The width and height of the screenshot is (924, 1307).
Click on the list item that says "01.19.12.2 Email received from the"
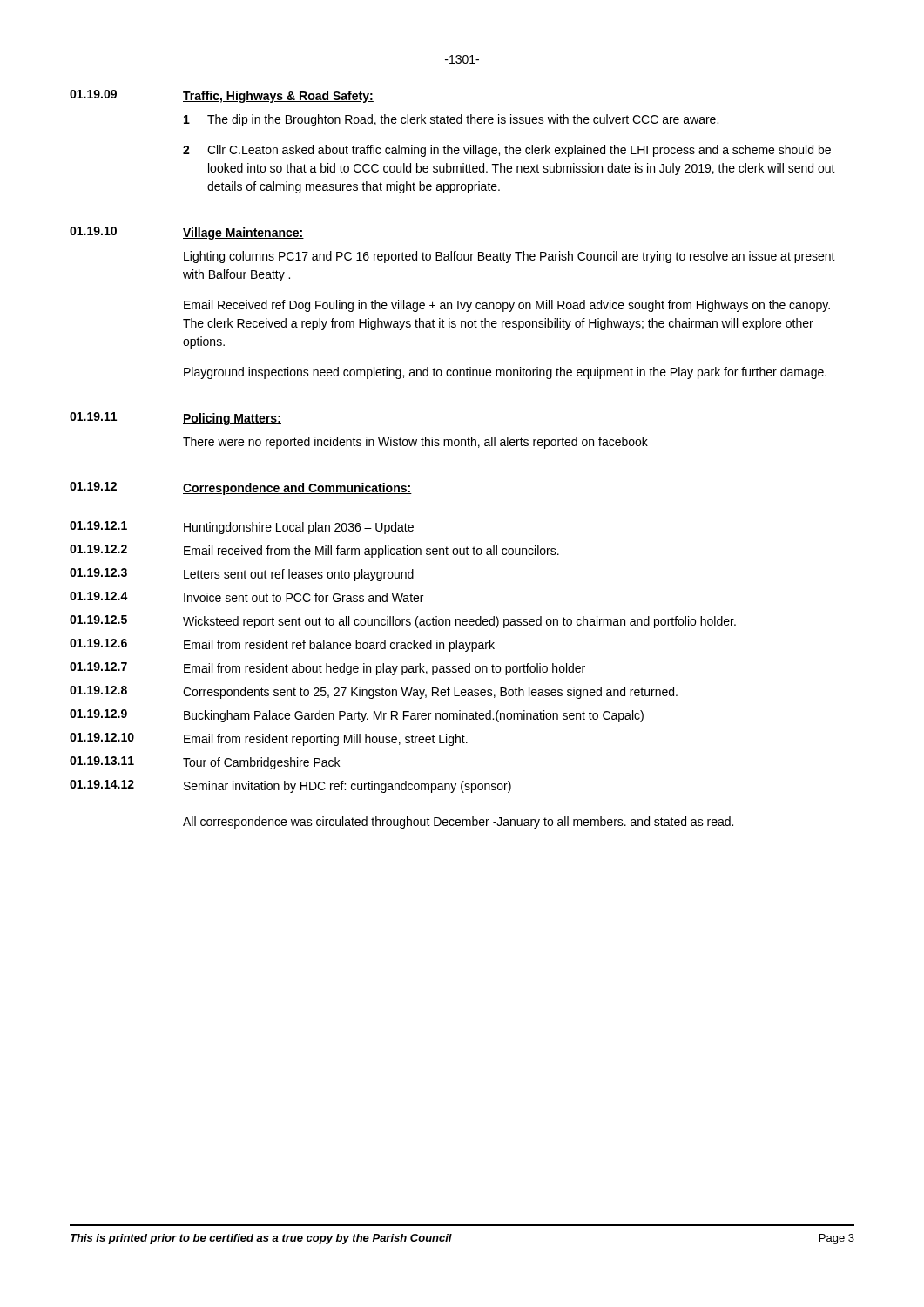tap(462, 551)
